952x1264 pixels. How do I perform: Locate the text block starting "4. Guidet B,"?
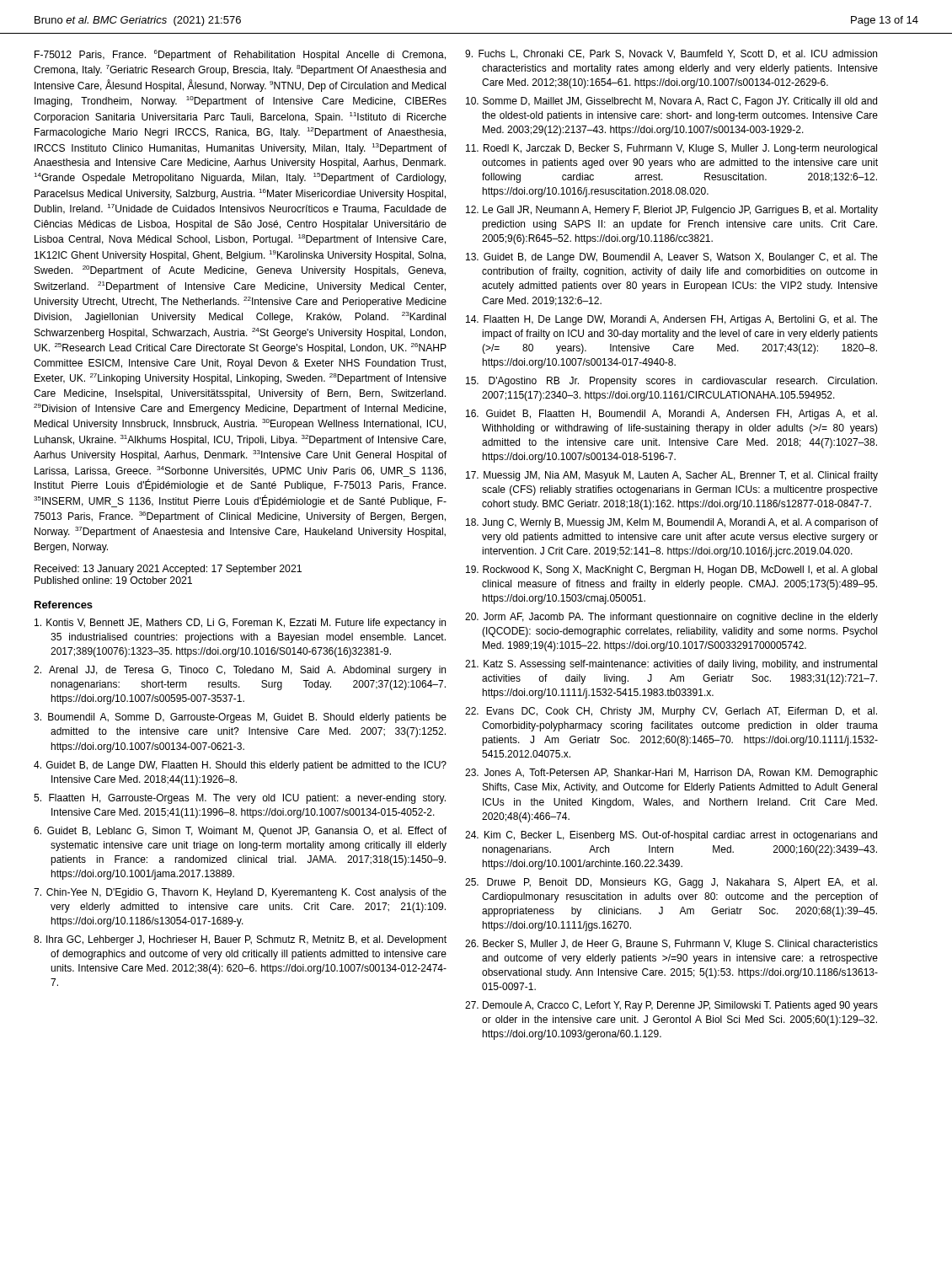240,772
